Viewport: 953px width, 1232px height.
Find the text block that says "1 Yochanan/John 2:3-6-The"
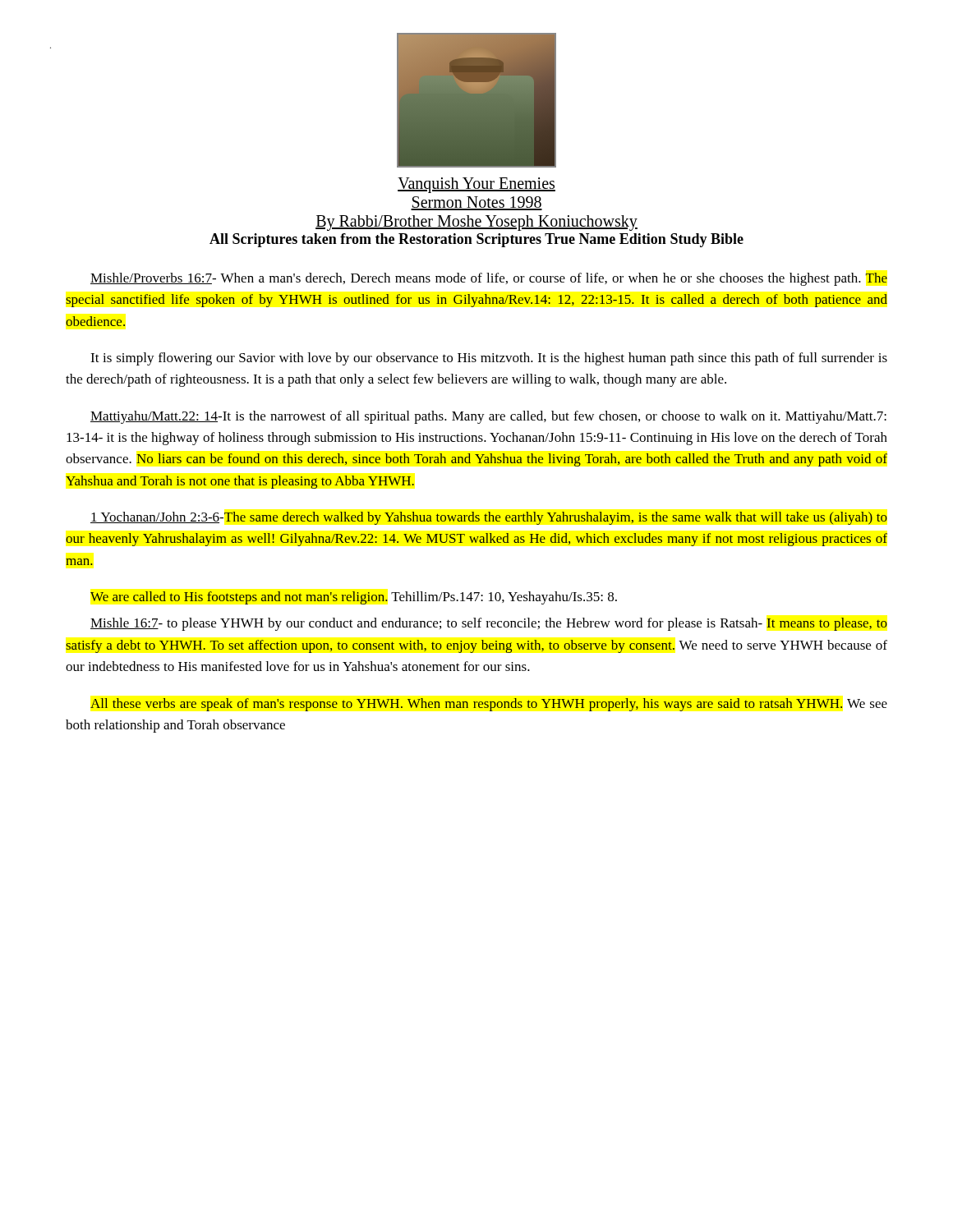click(476, 539)
